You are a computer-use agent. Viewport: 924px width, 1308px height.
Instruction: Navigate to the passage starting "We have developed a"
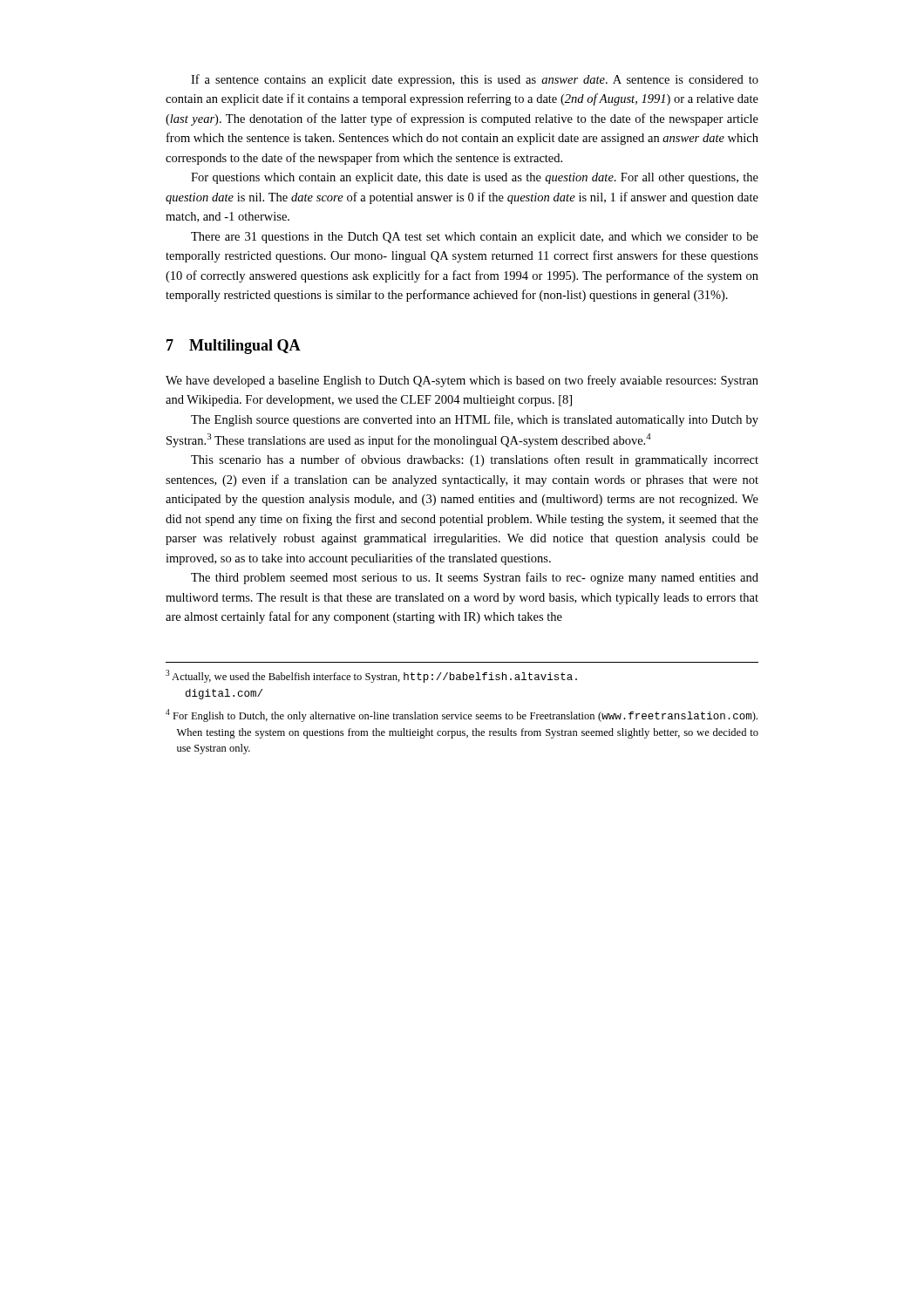(x=462, y=498)
